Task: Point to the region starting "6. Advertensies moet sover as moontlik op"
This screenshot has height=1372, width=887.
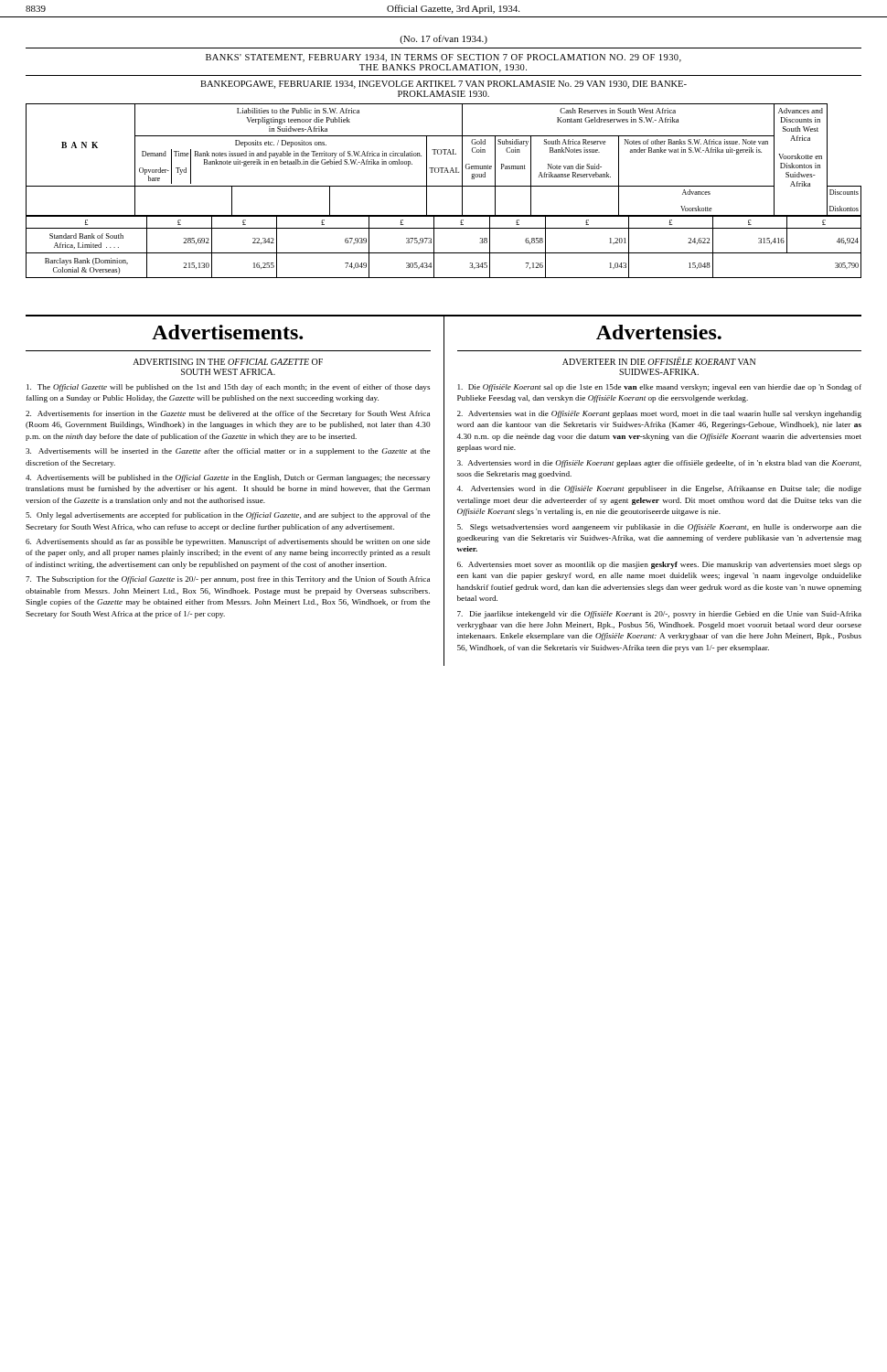Action: (659, 581)
